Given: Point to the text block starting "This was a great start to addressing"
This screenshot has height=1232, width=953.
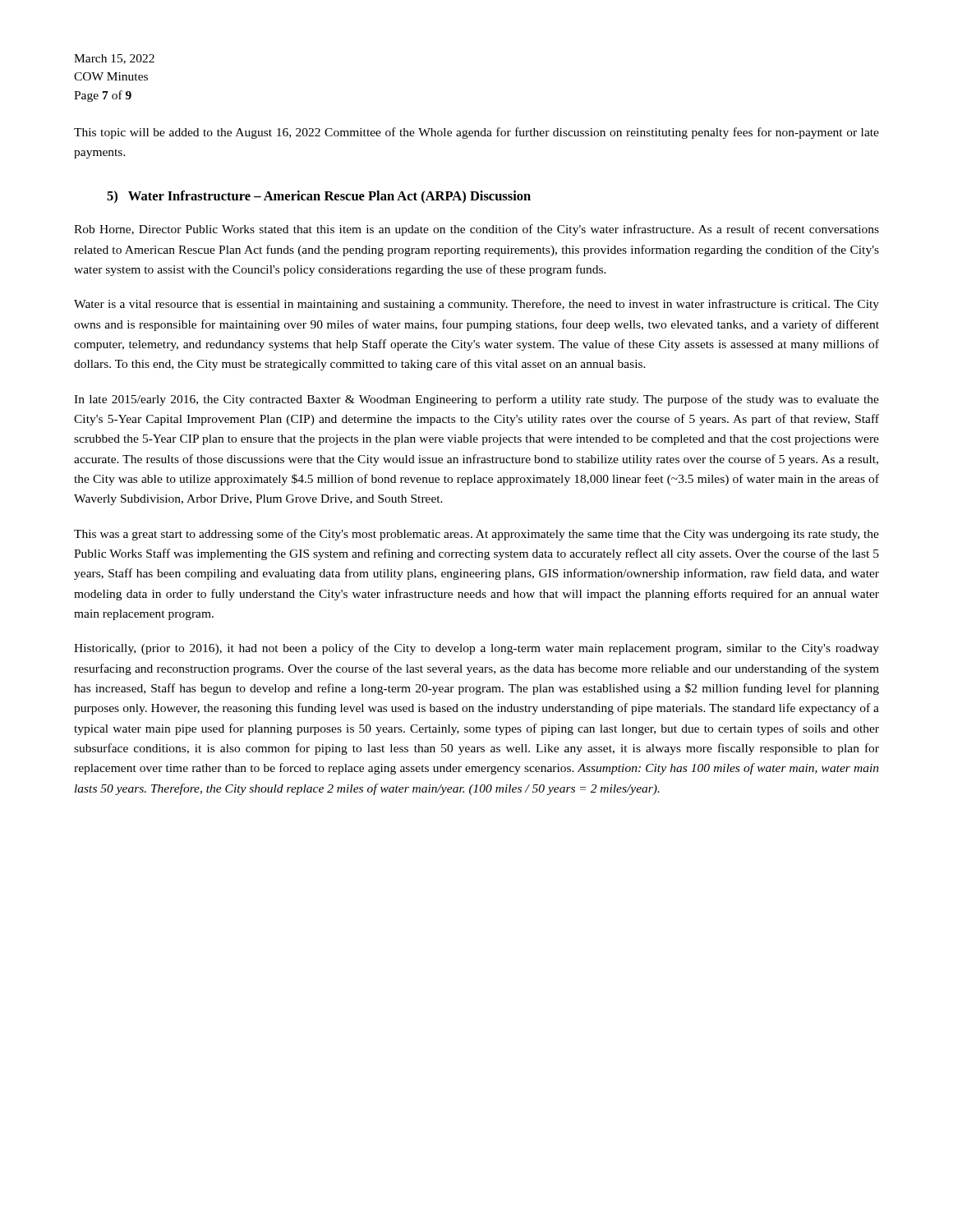Looking at the screenshot, I should point(476,573).
